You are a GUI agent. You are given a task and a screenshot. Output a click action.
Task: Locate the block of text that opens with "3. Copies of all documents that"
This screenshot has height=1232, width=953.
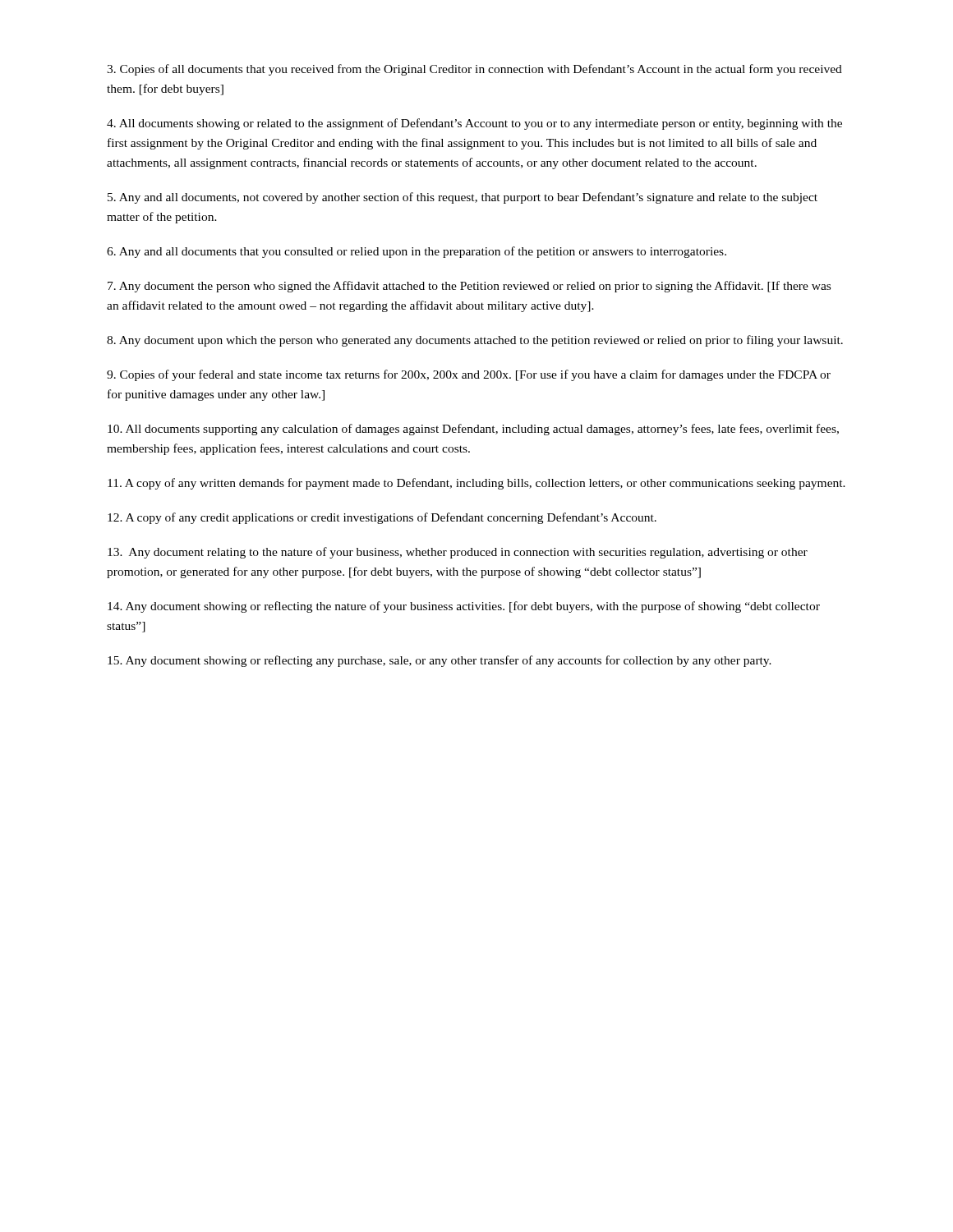pos(474,78)
